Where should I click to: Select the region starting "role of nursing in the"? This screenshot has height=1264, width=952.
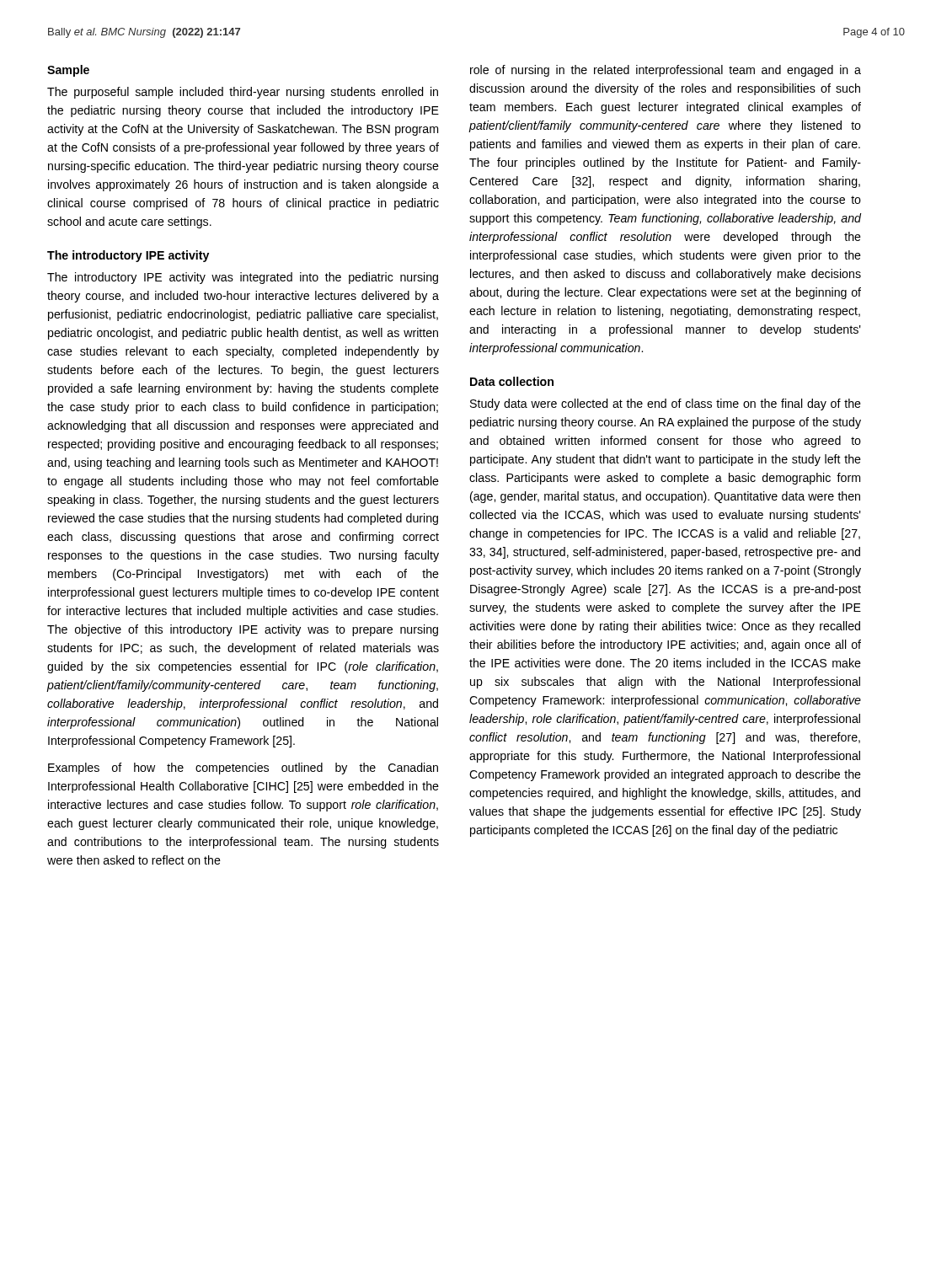tap(665, 209)
